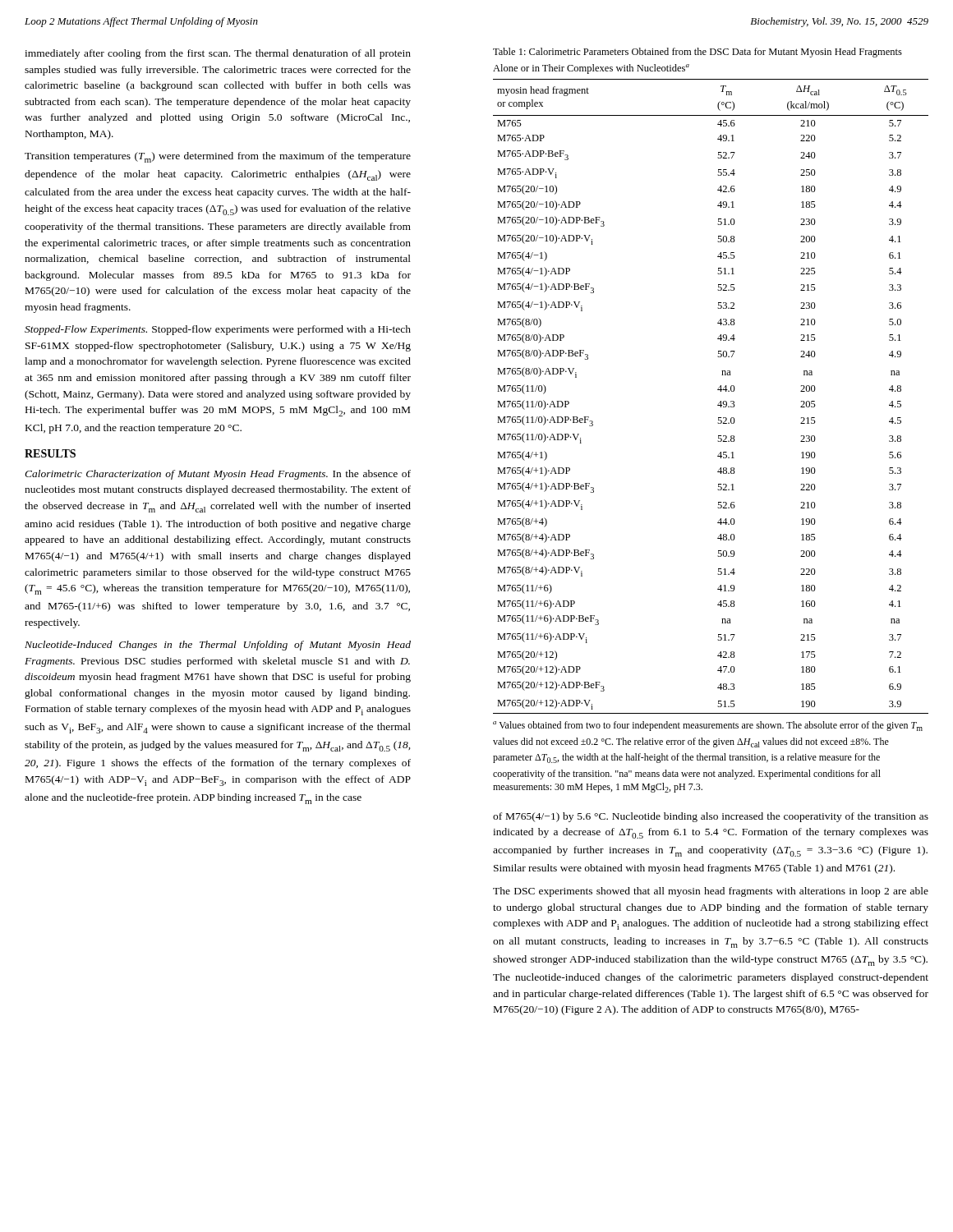Locate the element starting "The DSC experiments showed that all"

711,950
